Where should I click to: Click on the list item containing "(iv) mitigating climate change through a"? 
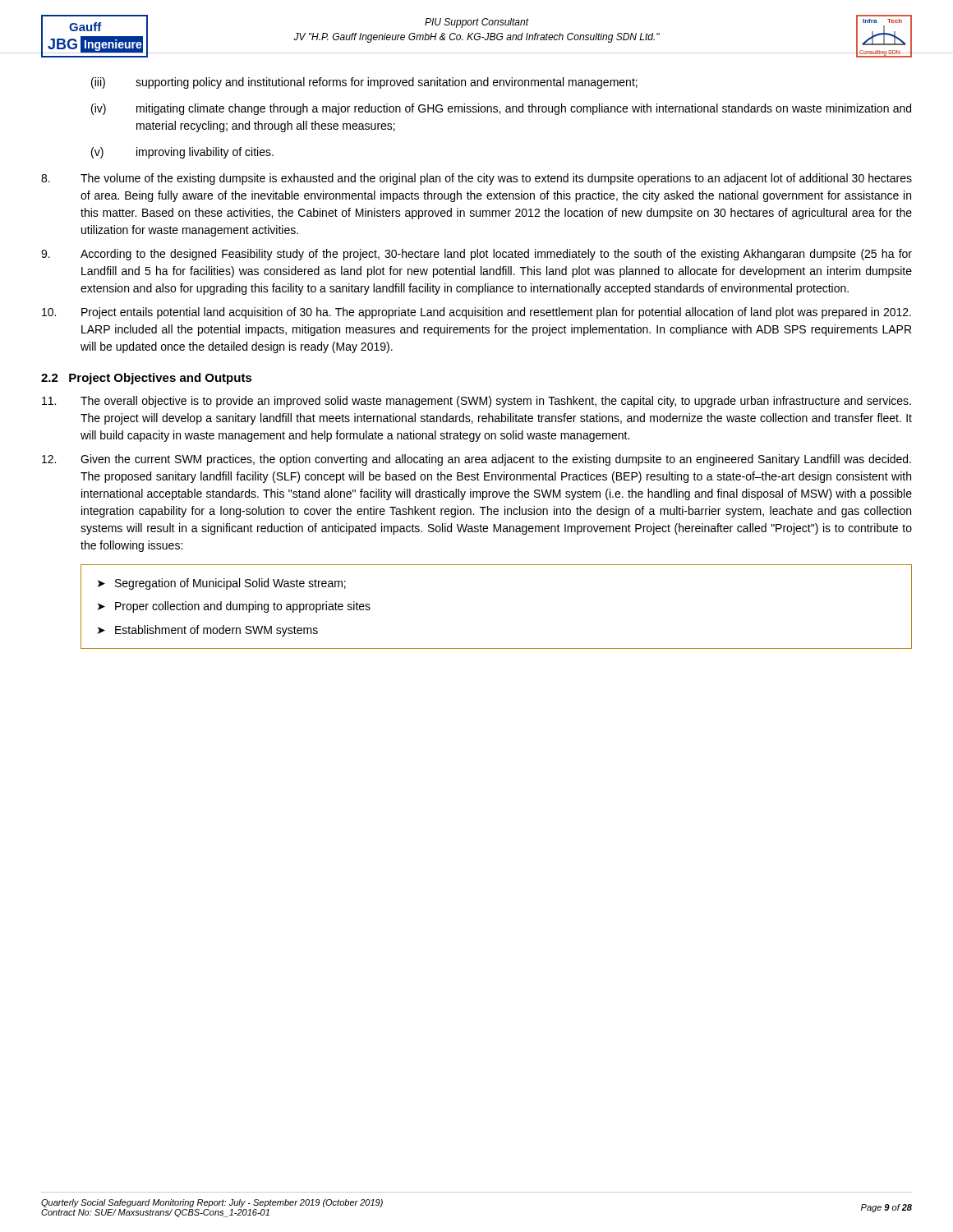click(501, 117)
